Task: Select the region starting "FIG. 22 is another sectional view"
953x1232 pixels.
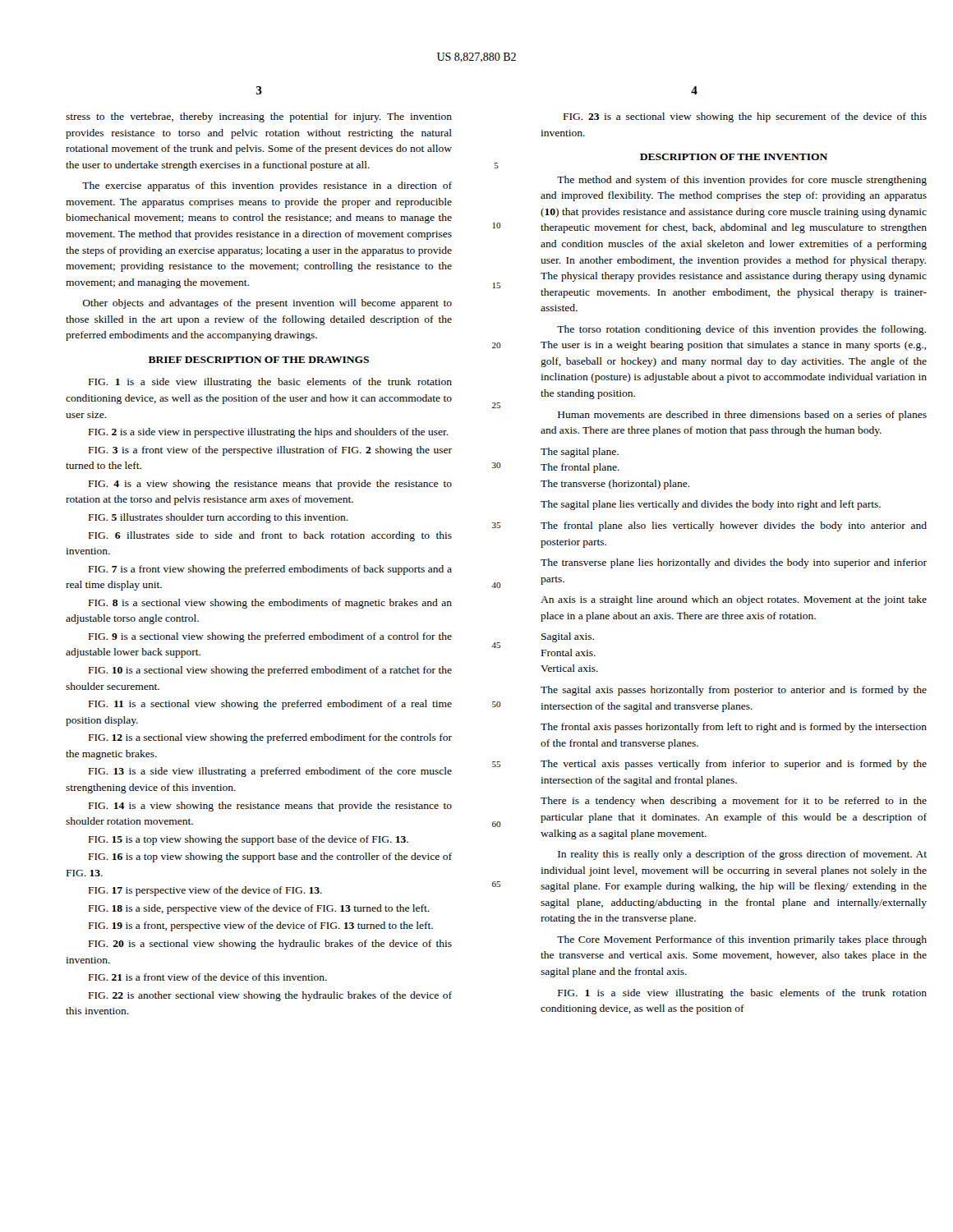Action: tap(259, 1003)
